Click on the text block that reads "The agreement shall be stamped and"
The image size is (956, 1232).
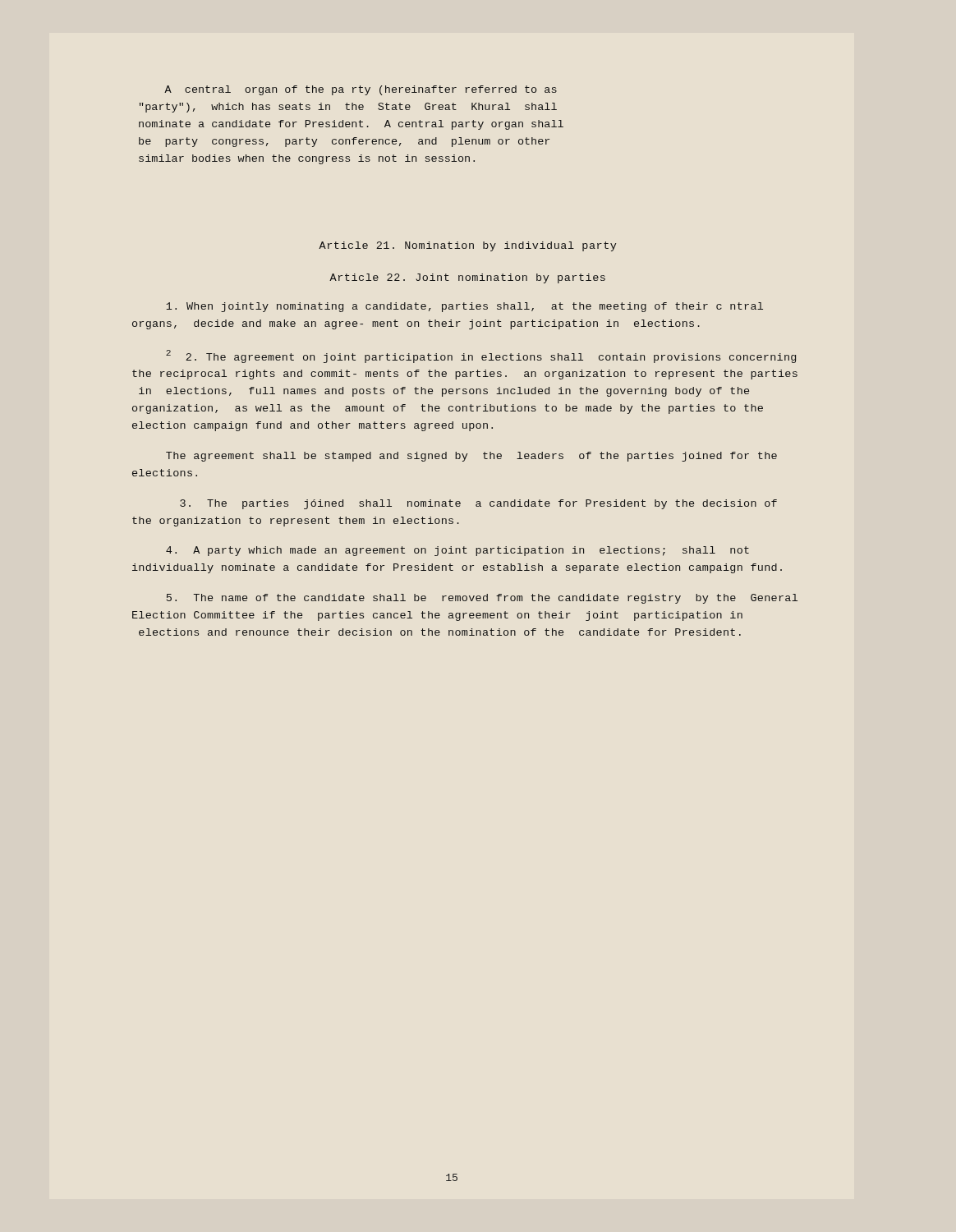point(455,465)
